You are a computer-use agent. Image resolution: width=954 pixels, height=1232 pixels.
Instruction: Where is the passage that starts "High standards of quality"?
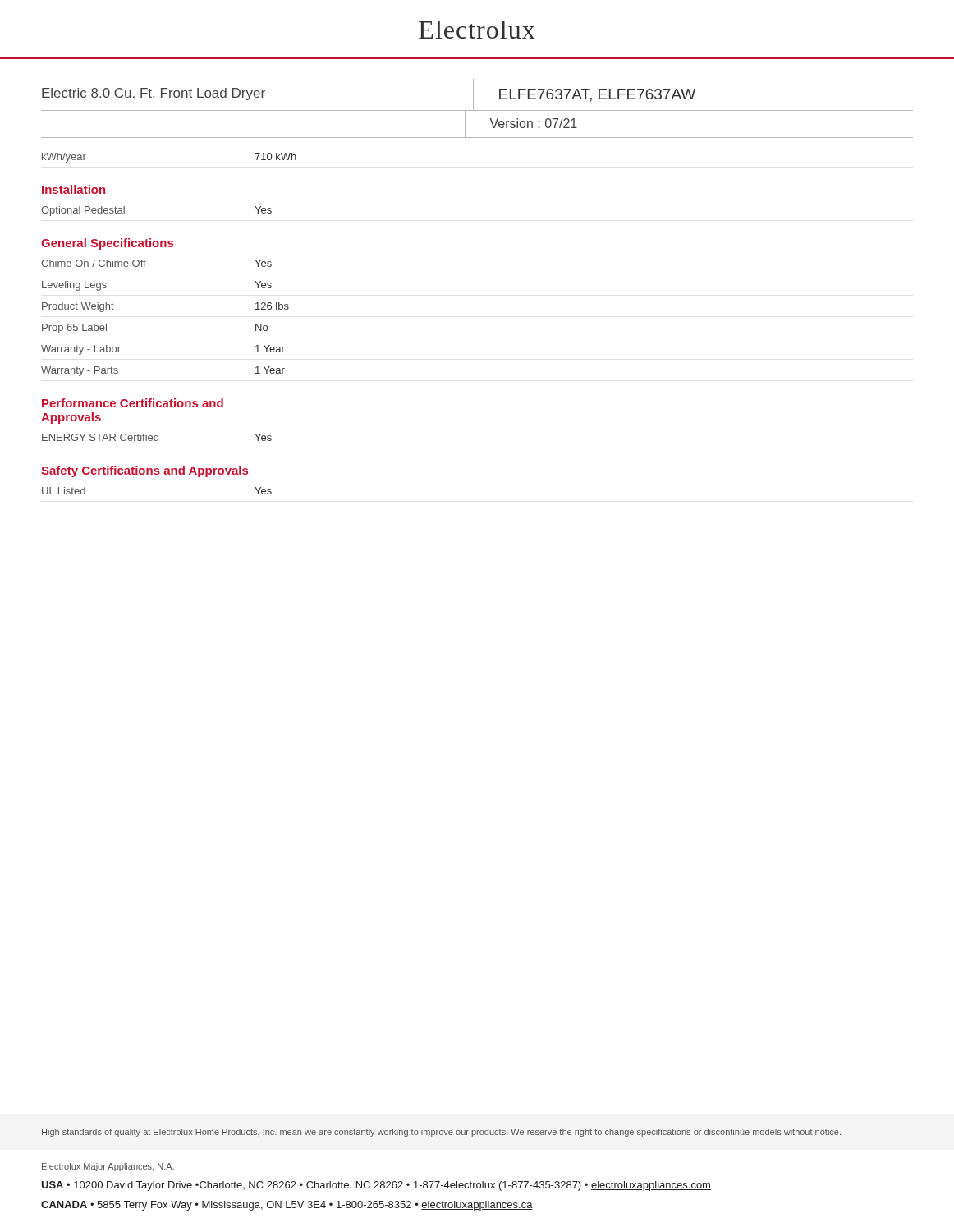point(441,1132)
